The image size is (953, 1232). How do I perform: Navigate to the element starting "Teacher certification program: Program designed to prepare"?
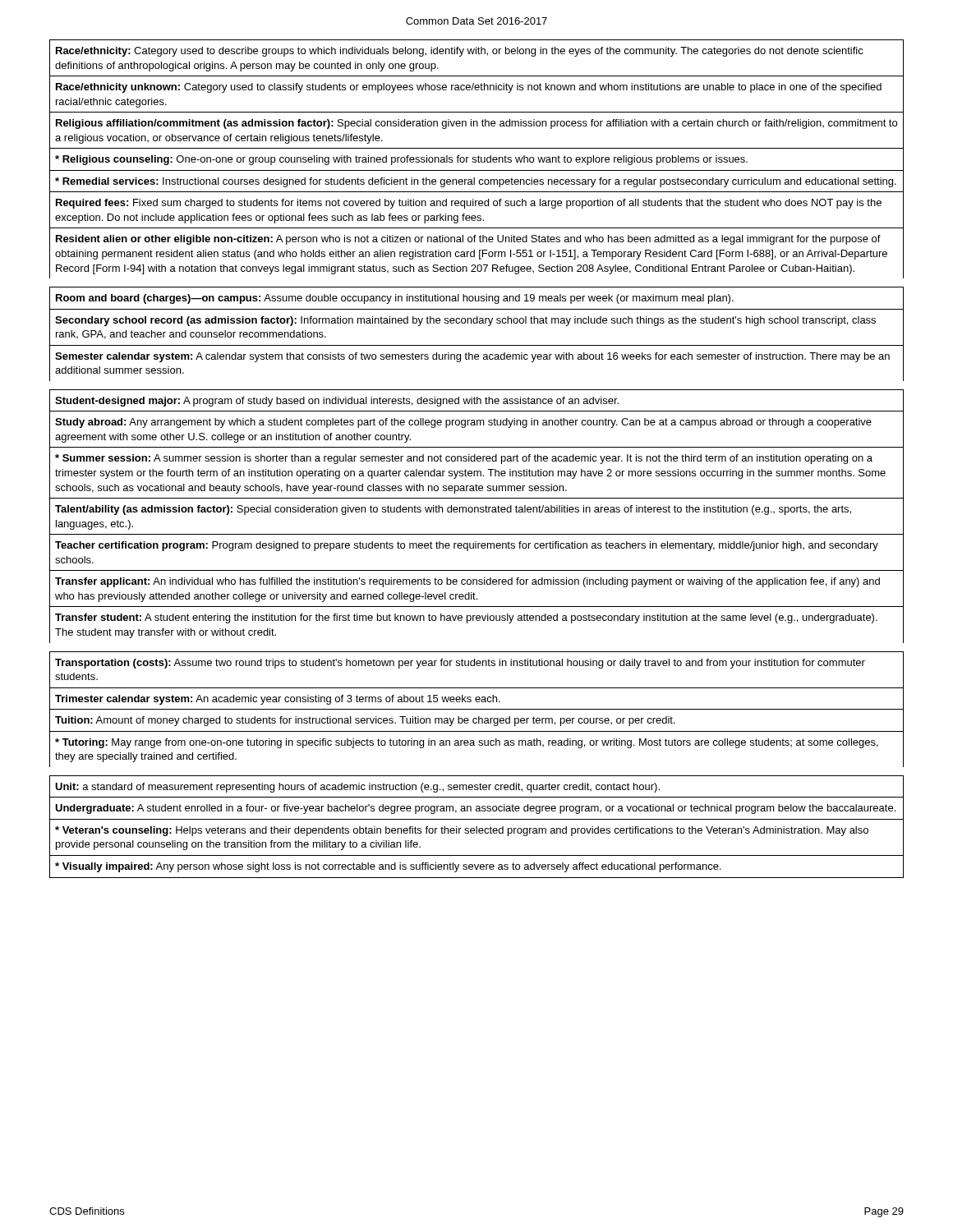(467, 552)
